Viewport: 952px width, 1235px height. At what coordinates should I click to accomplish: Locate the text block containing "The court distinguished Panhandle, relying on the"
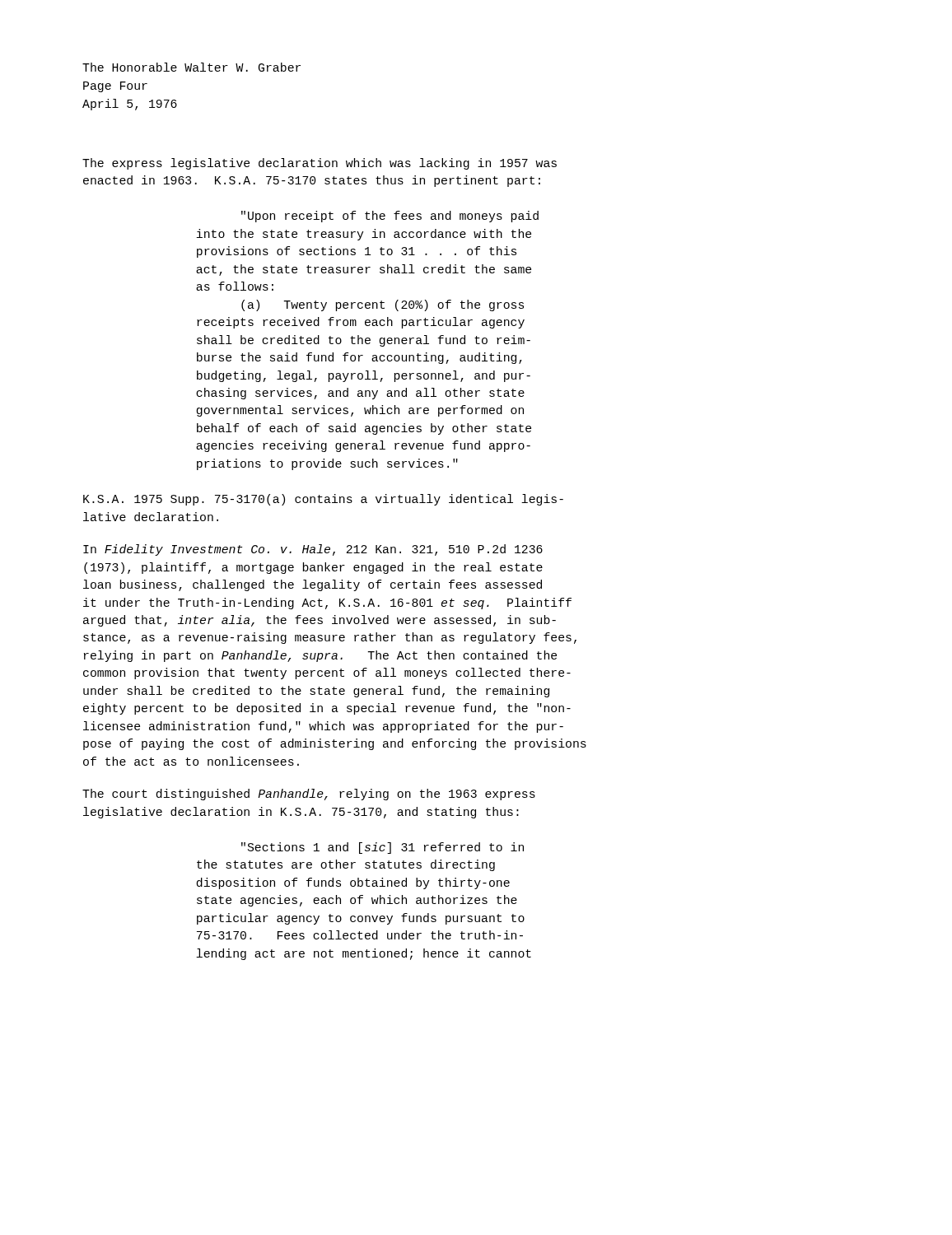click(309, 803)
